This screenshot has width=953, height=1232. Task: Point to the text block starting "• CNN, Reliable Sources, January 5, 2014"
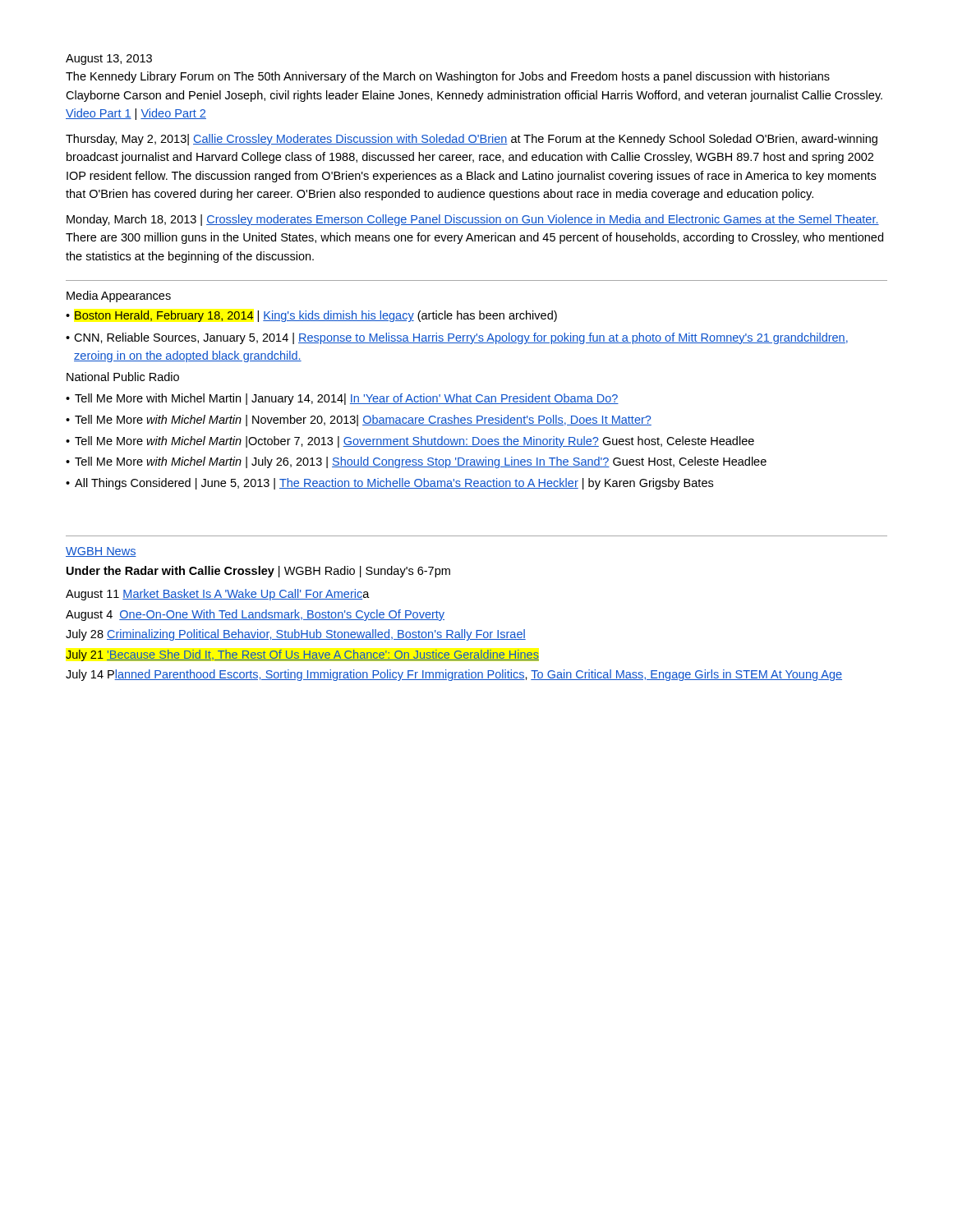[x=476, y=347]
